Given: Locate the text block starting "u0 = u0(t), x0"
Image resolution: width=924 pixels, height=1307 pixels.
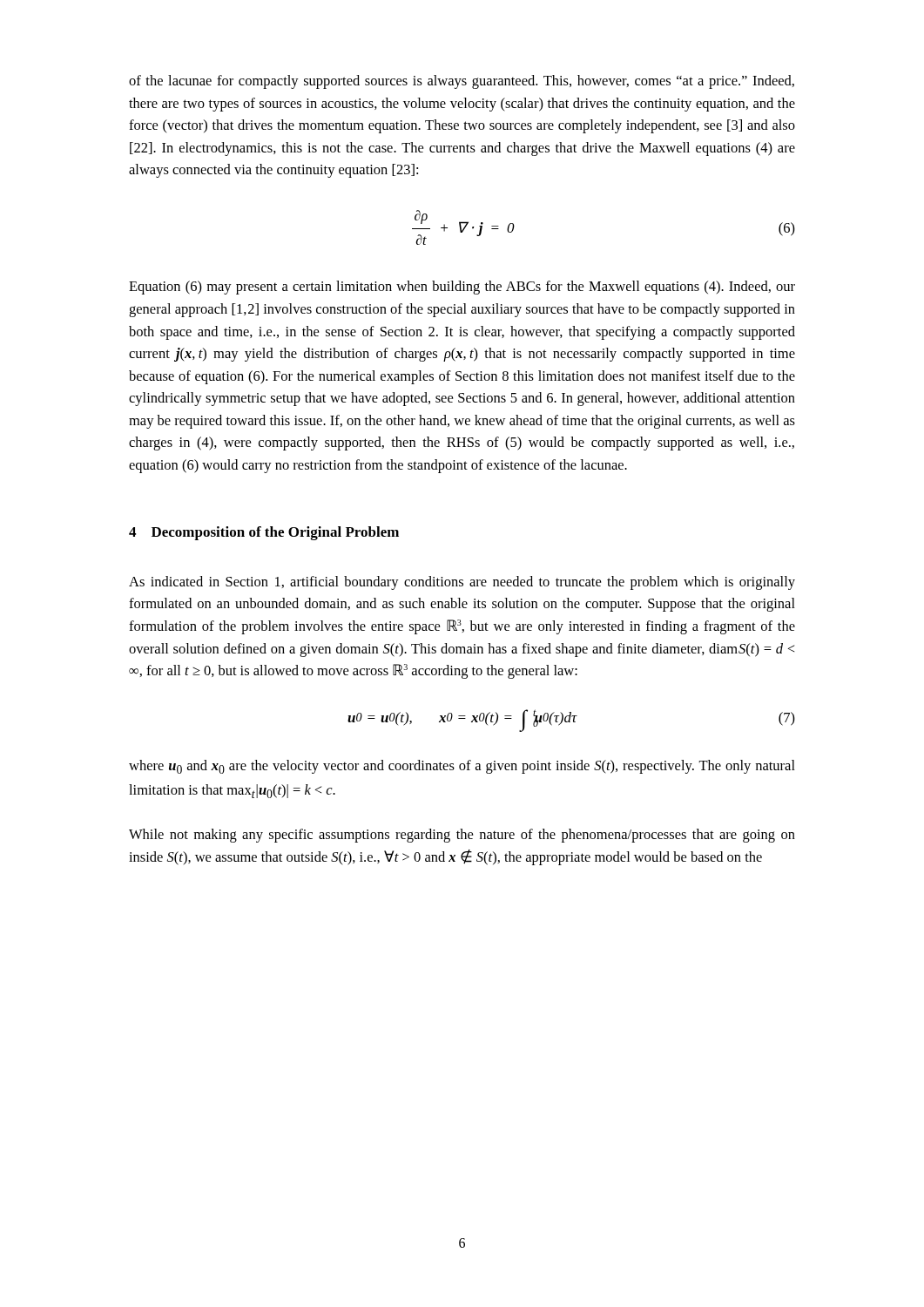Looking at the screenshot, I should pyautogui.click(x=571, y=718).
